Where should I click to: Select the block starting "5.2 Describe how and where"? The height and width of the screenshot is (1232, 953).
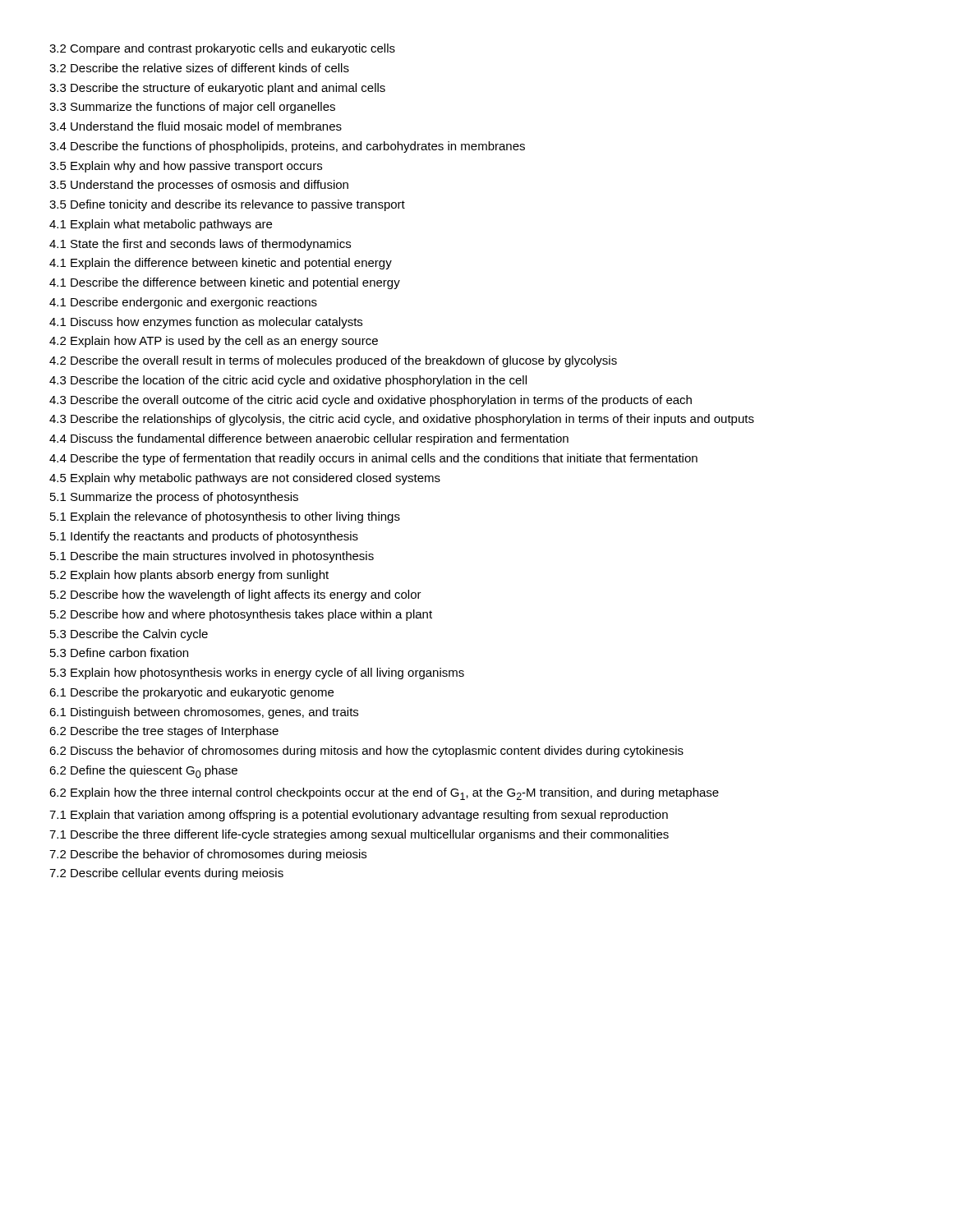[x=241, y=614]
